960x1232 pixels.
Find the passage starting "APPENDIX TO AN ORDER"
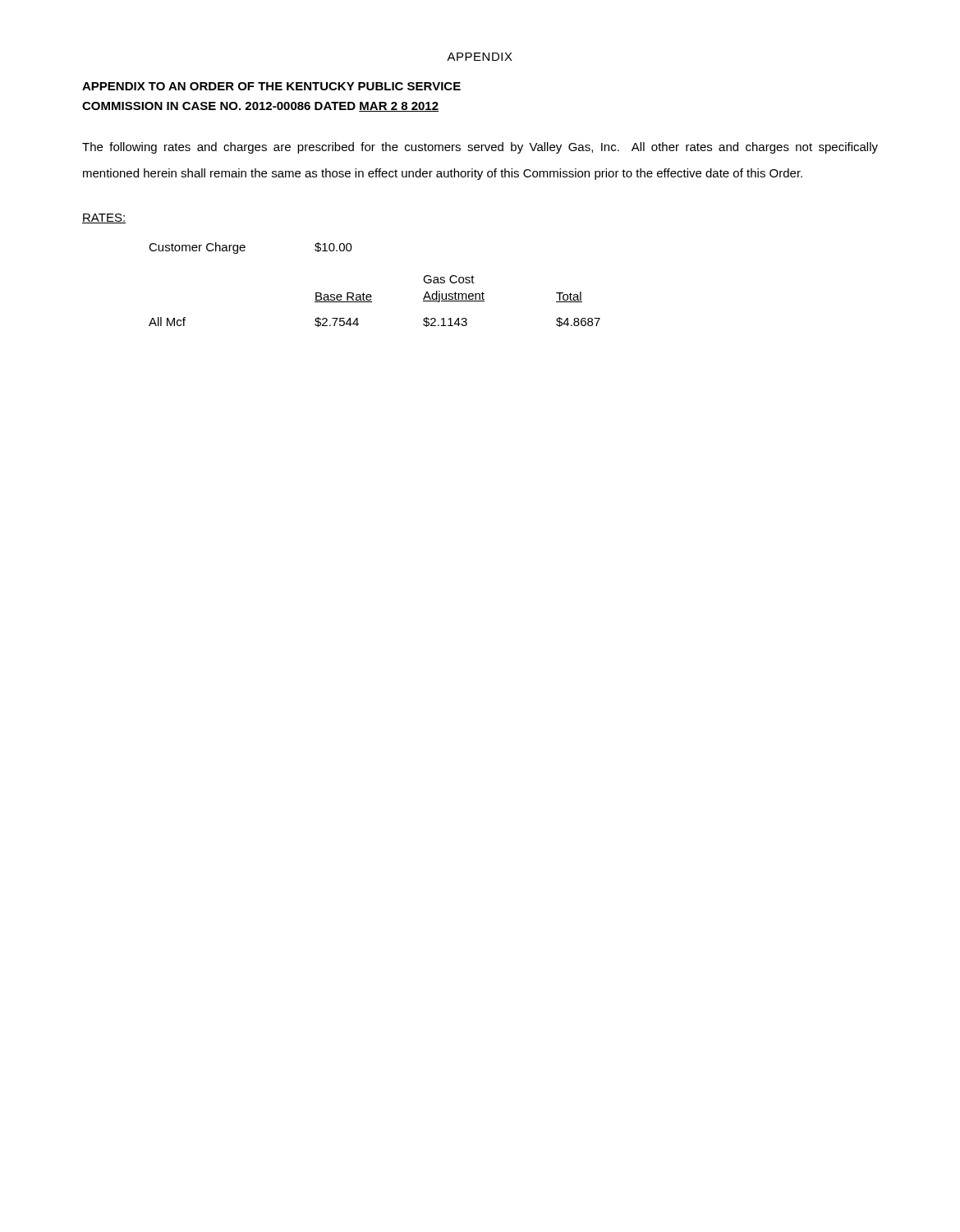pyautogui.click(x=271, y=96)
